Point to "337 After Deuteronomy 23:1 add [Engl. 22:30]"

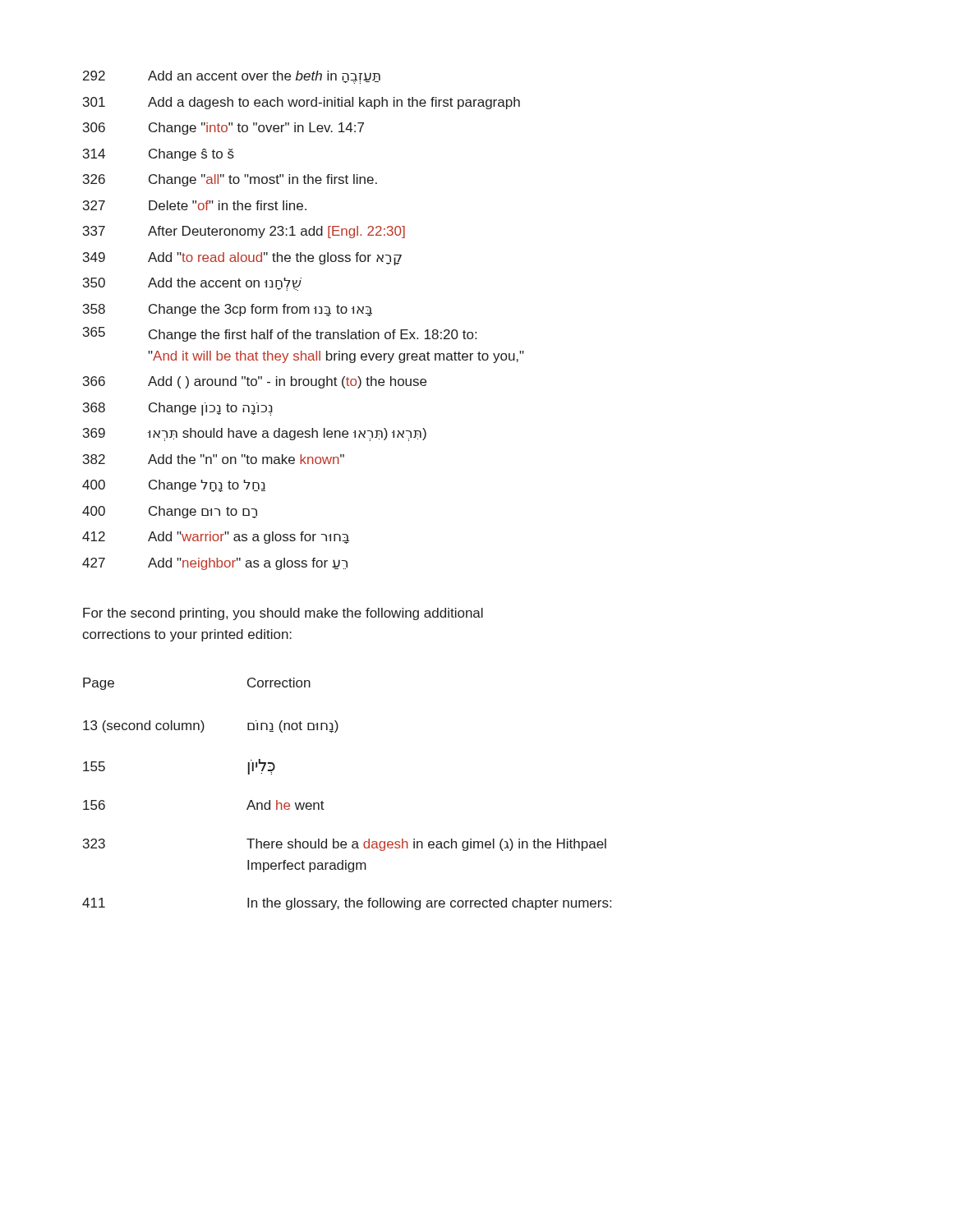244,232
